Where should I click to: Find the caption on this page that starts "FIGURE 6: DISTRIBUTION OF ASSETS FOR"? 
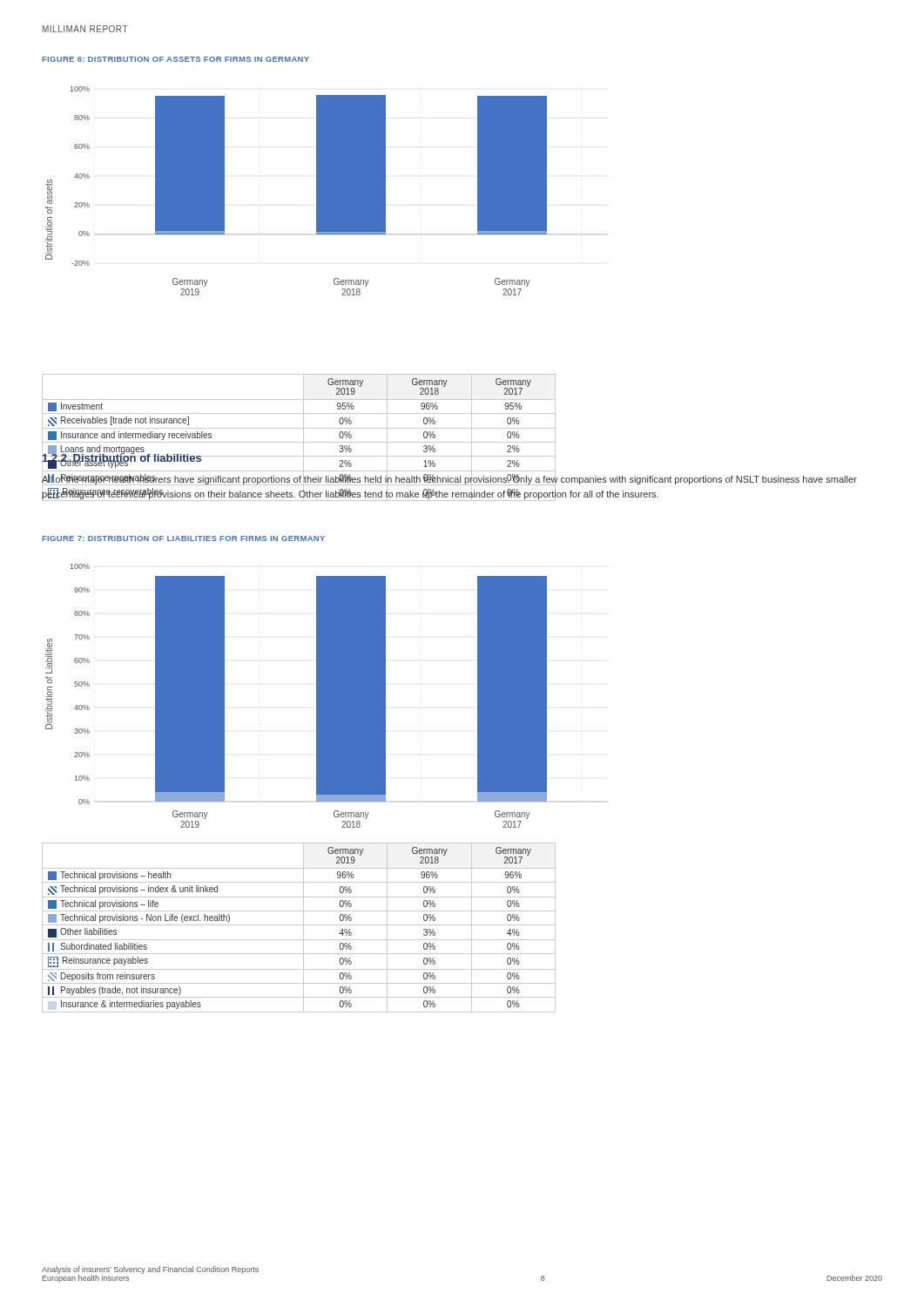coord(176,59)
